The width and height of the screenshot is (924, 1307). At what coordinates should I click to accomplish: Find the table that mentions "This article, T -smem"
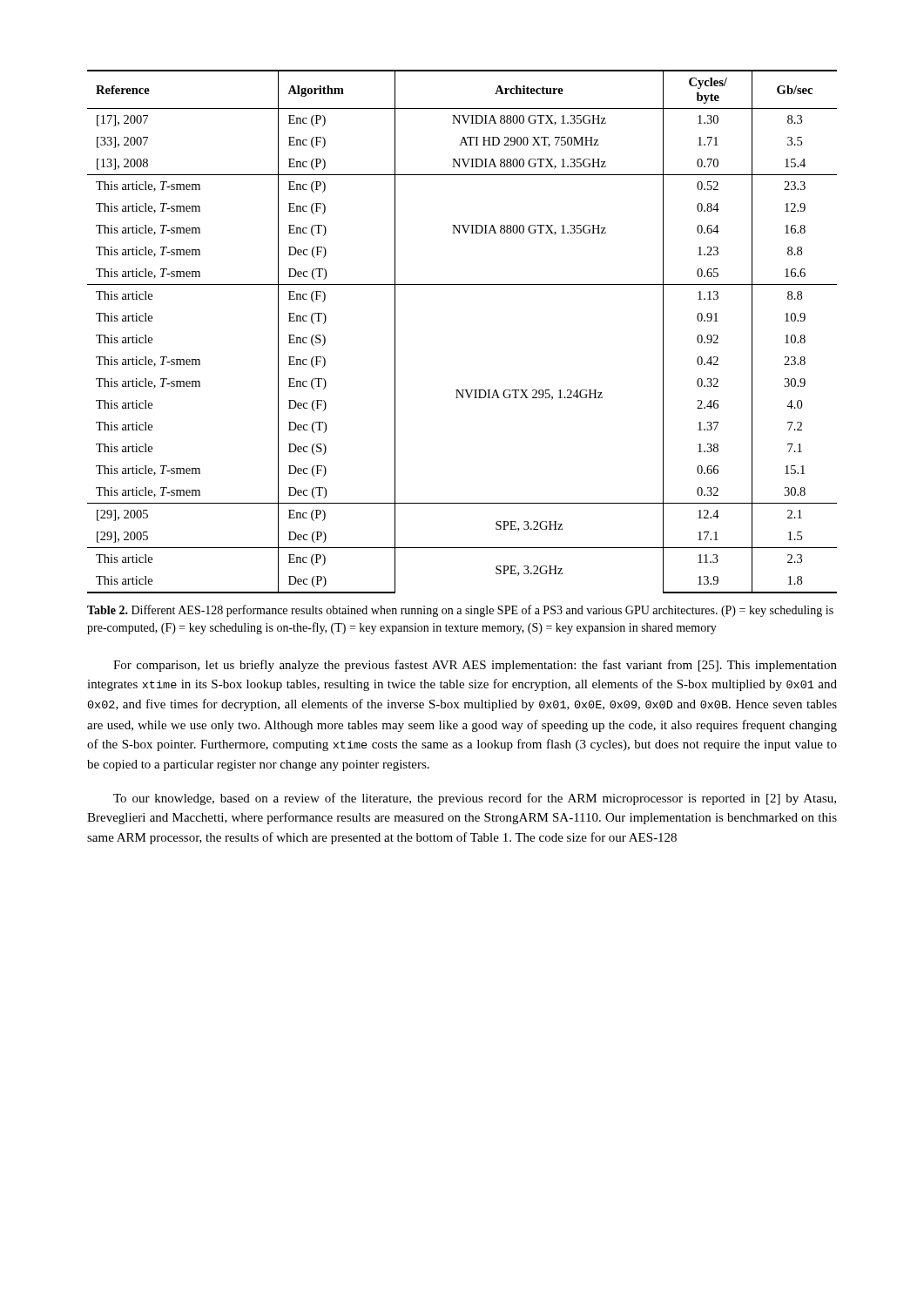click(462, 332)
